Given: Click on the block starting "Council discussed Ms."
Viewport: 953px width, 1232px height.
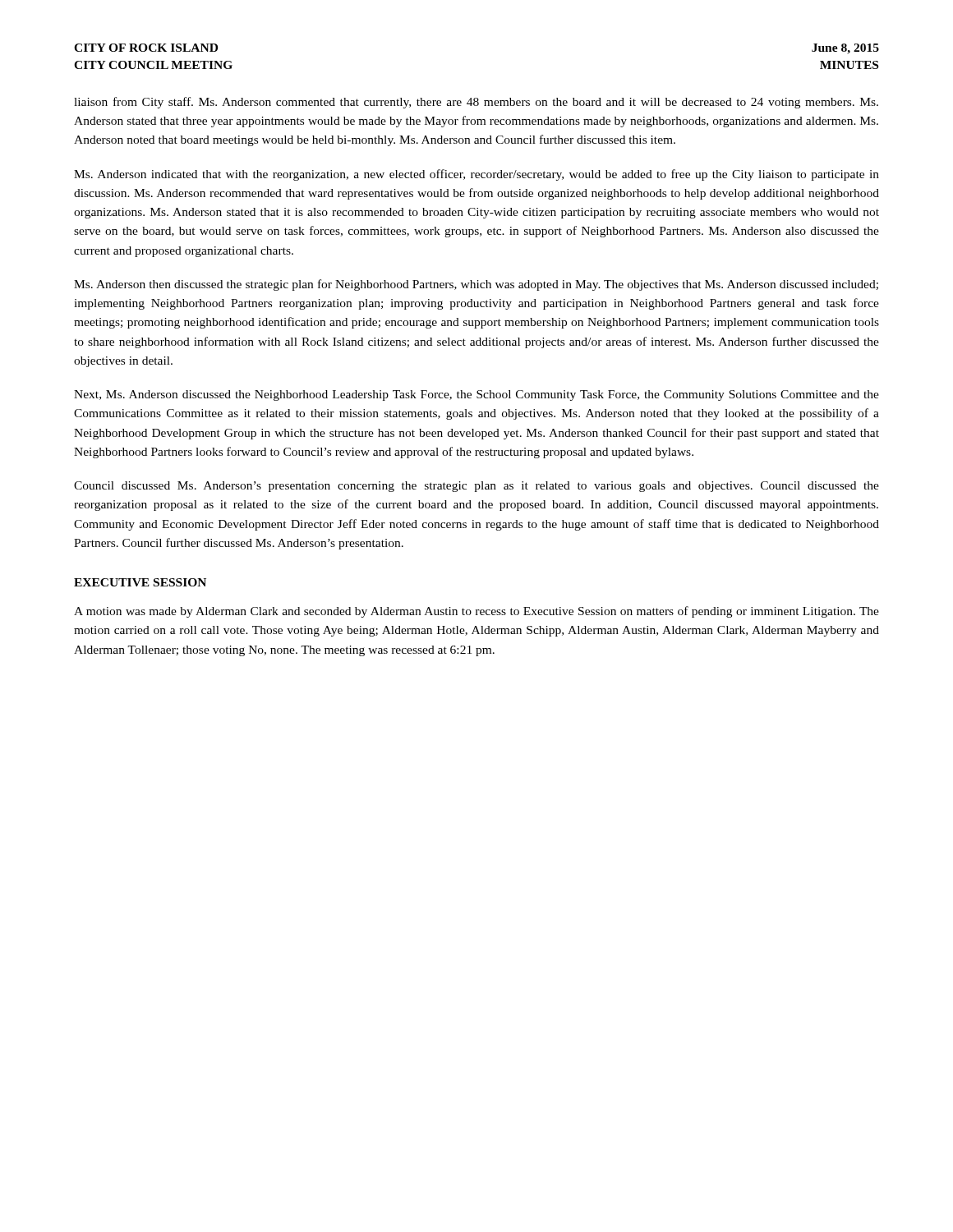Looking at the screenshot, I should pyautogui.click(x=476, y=514).
